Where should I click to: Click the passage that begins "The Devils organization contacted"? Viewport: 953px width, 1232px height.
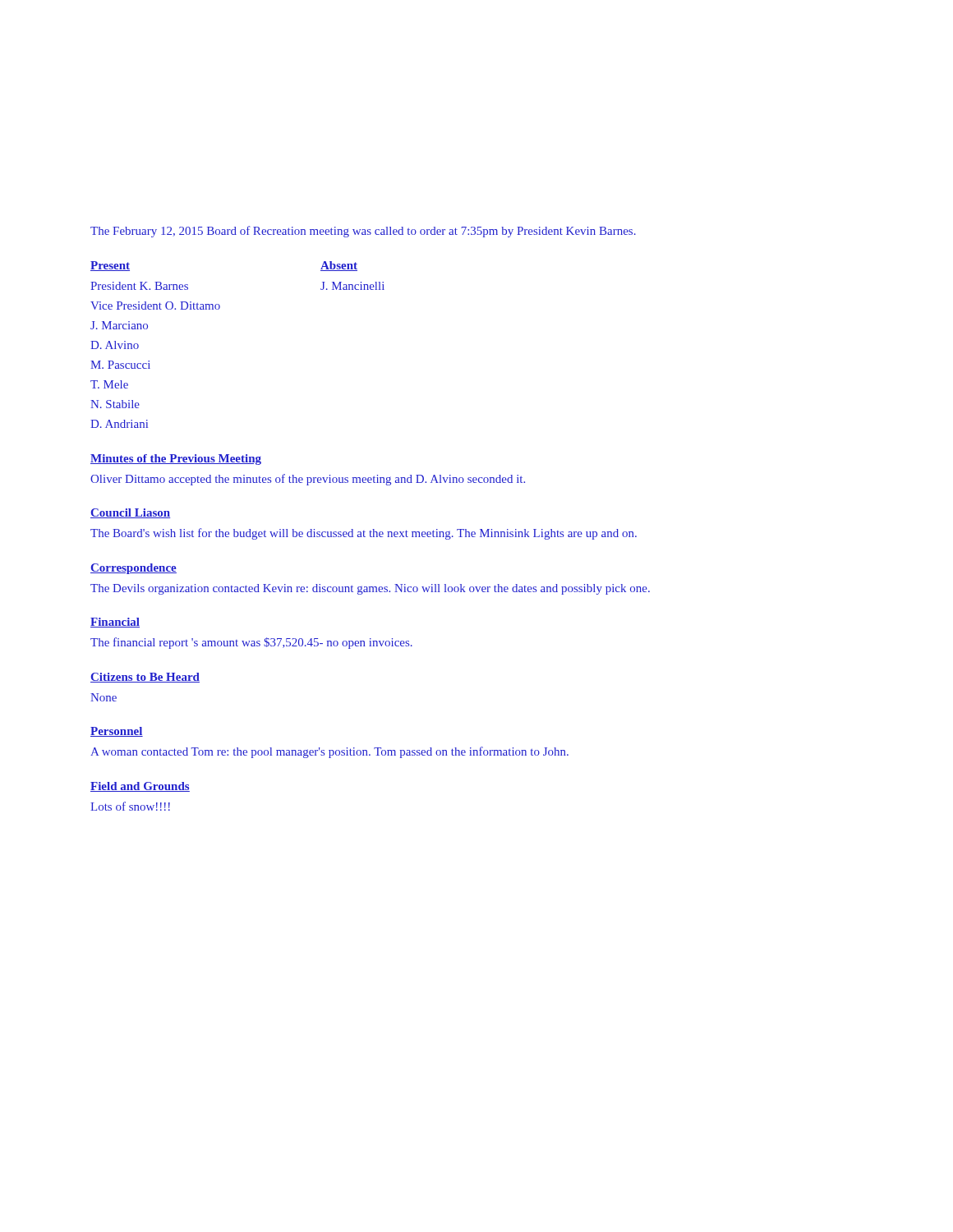coord(370,588)
